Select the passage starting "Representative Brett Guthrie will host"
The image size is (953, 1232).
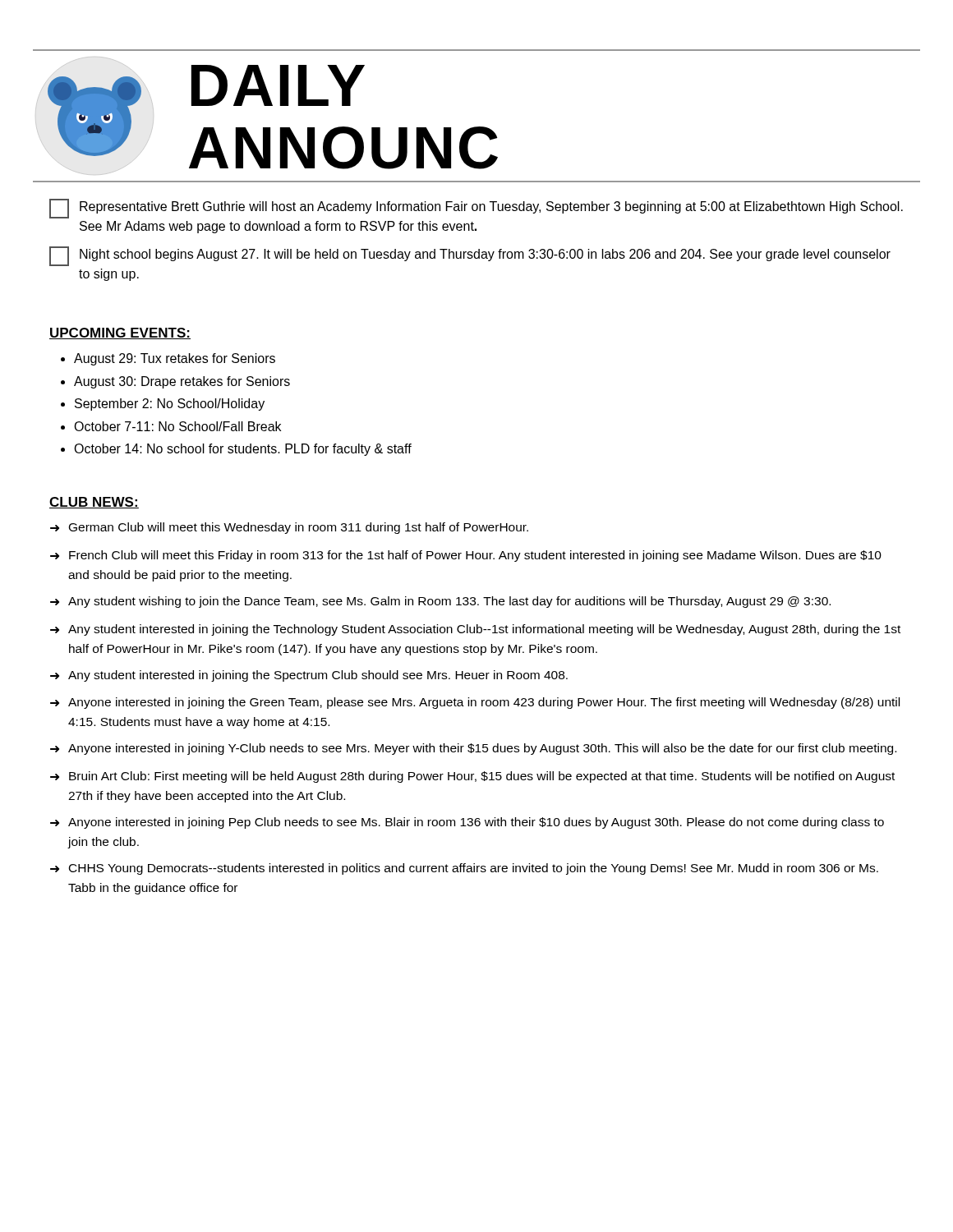coord(476,217)
